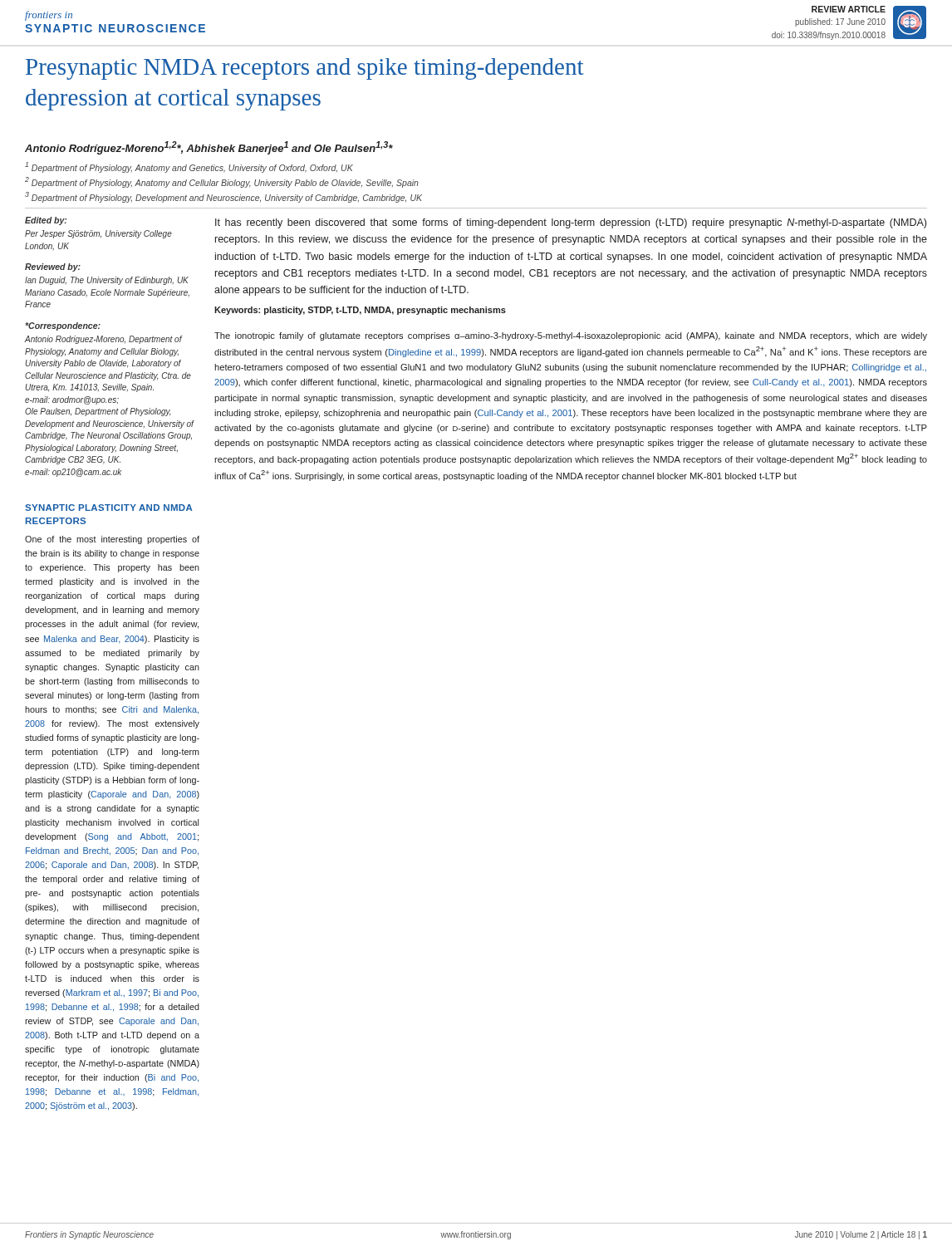952x1246 pixels.
Task: Select the text starting "The ionotropic family"
Action: click(571, 406)
